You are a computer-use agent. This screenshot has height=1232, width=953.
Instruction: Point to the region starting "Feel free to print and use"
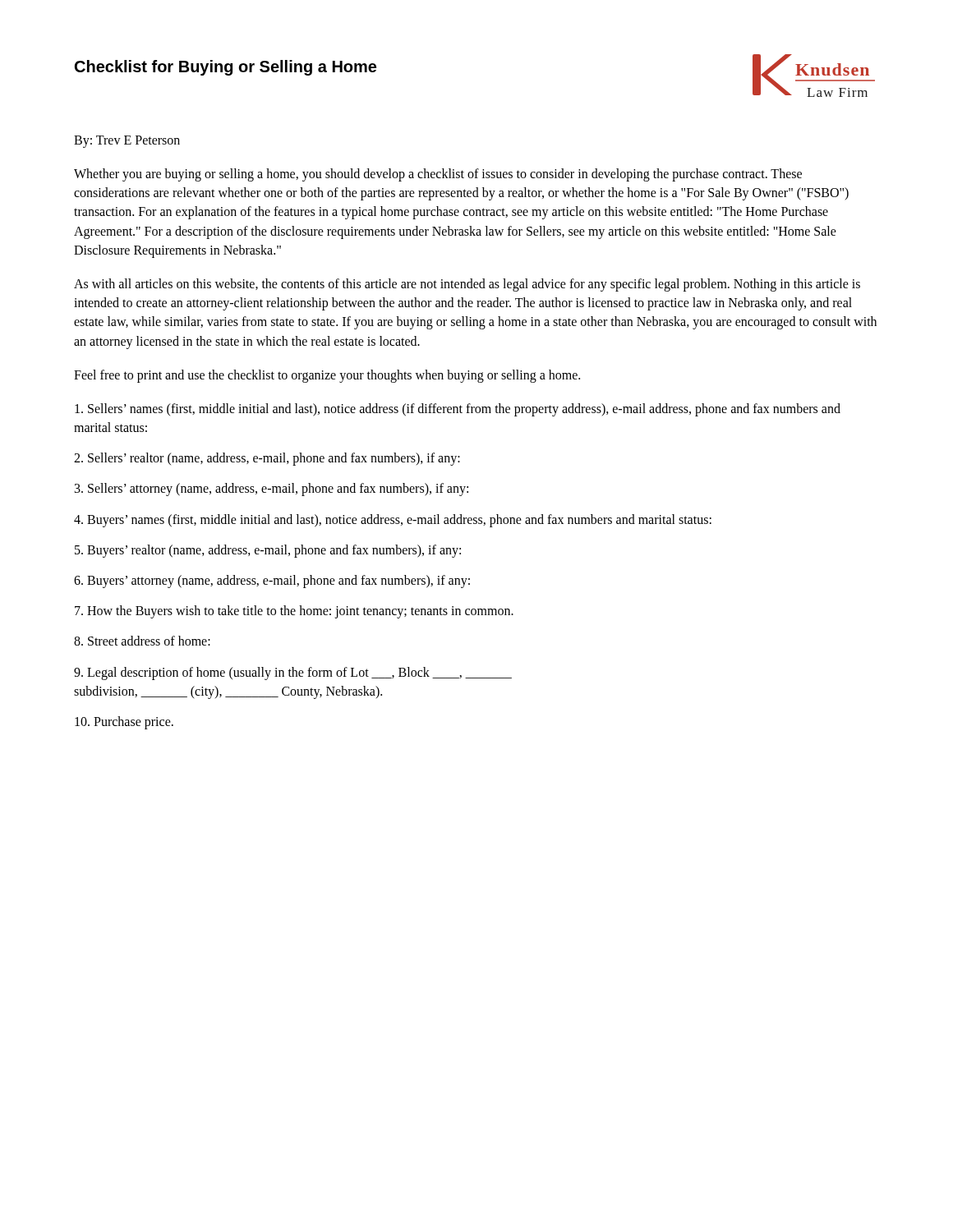(x=328, y=375)
